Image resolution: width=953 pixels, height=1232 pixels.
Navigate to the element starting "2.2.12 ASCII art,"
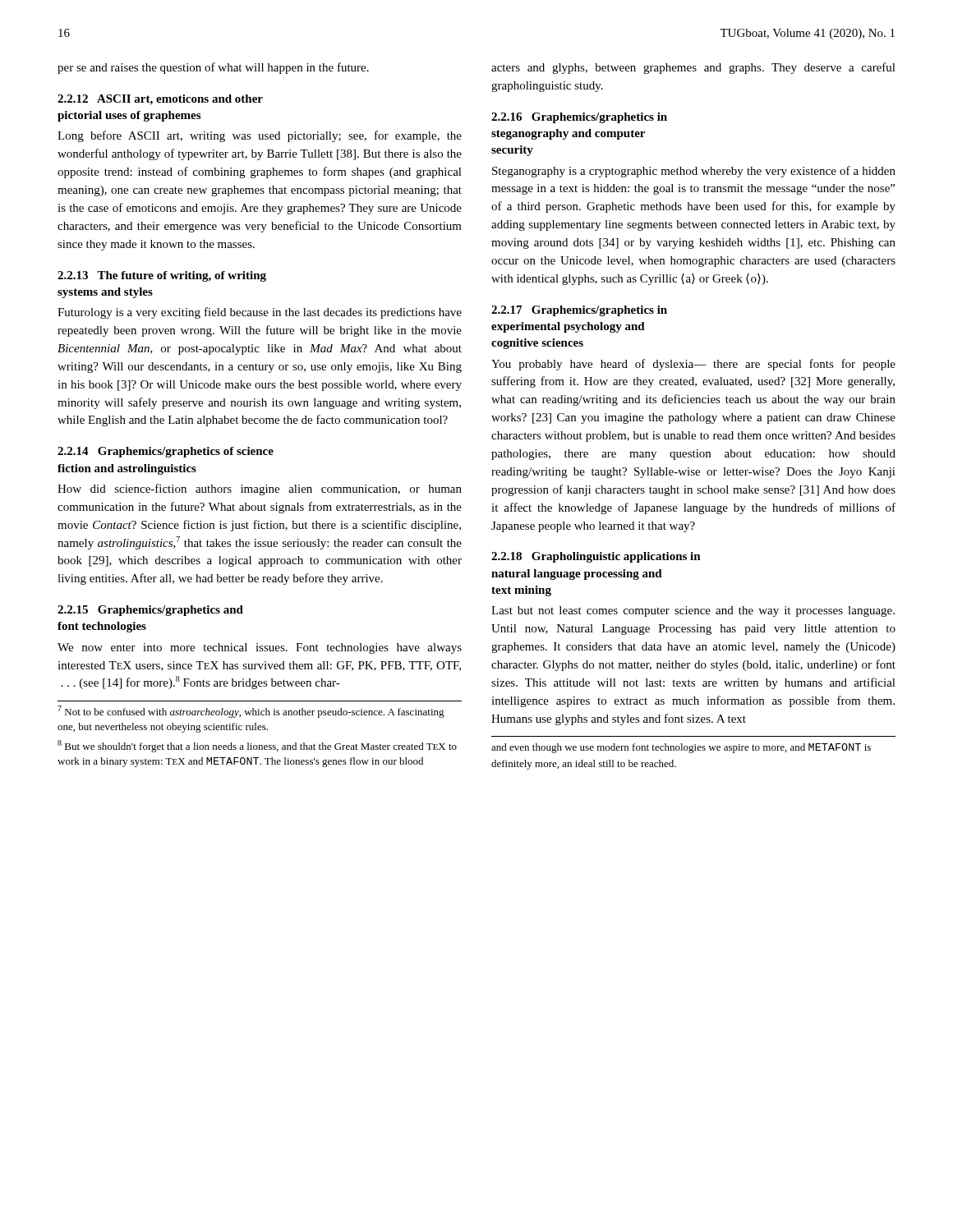pos(160,107)
